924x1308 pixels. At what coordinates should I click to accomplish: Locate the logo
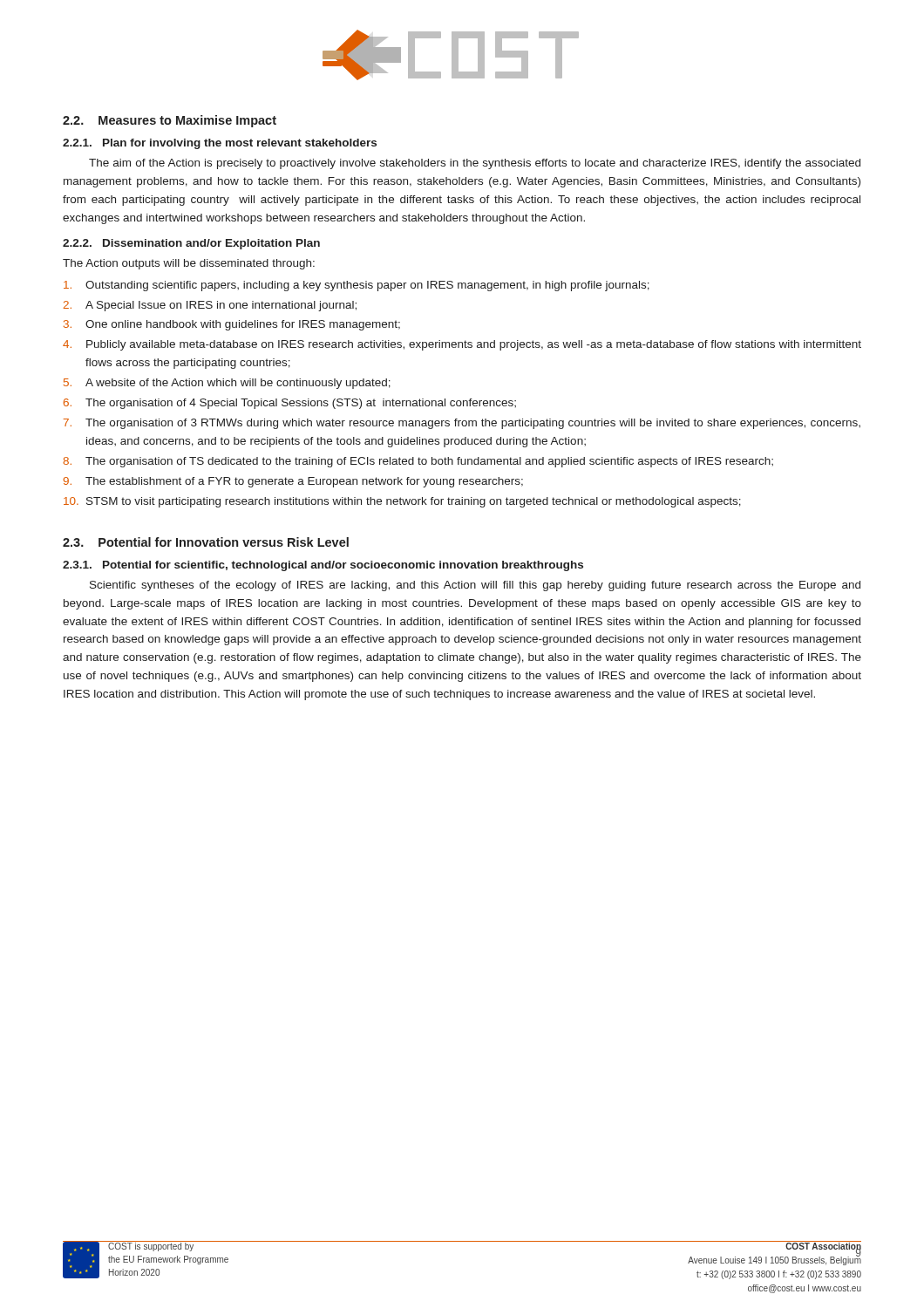[462, 55]
